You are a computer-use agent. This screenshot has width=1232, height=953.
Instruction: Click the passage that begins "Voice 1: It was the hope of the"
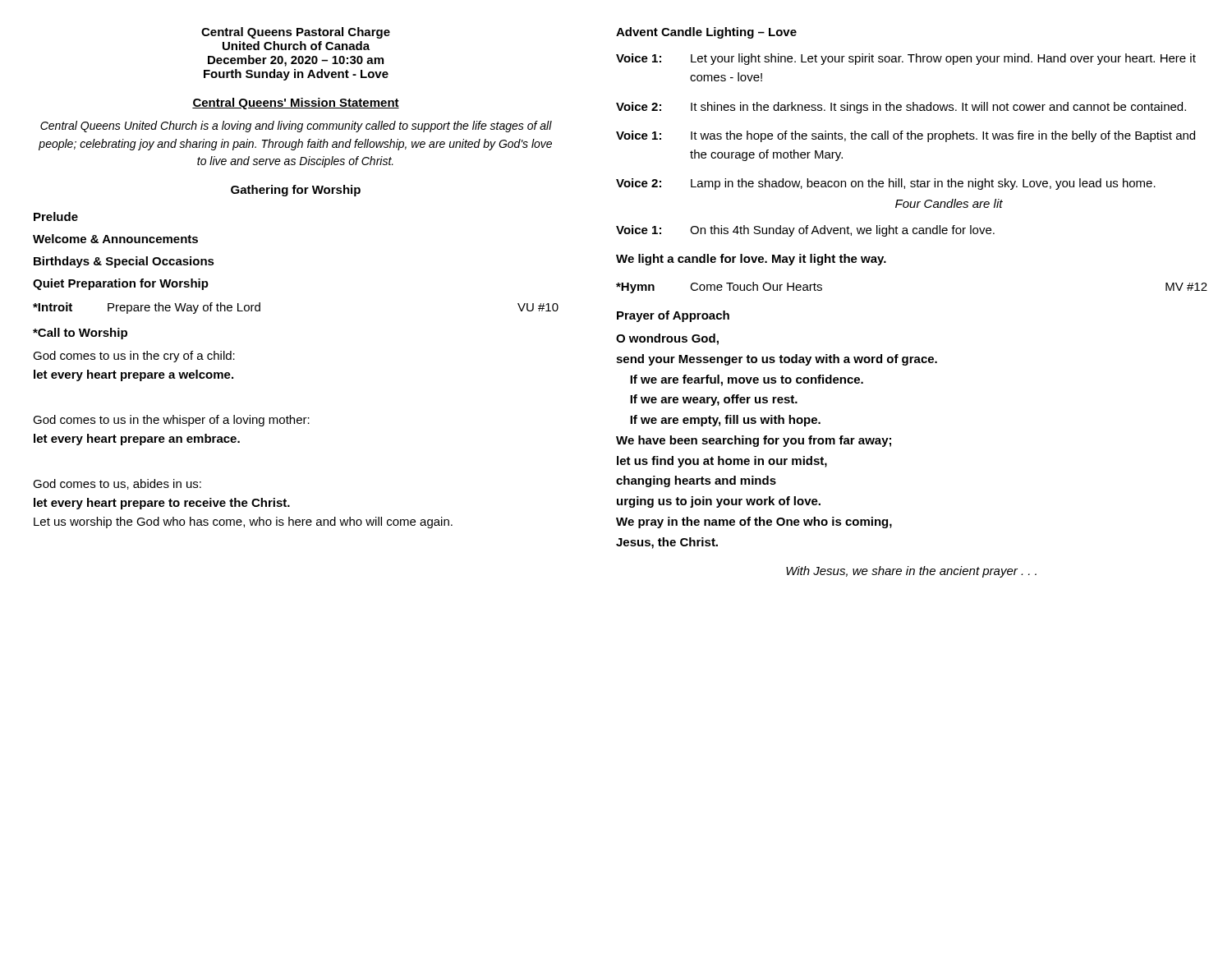912,145
